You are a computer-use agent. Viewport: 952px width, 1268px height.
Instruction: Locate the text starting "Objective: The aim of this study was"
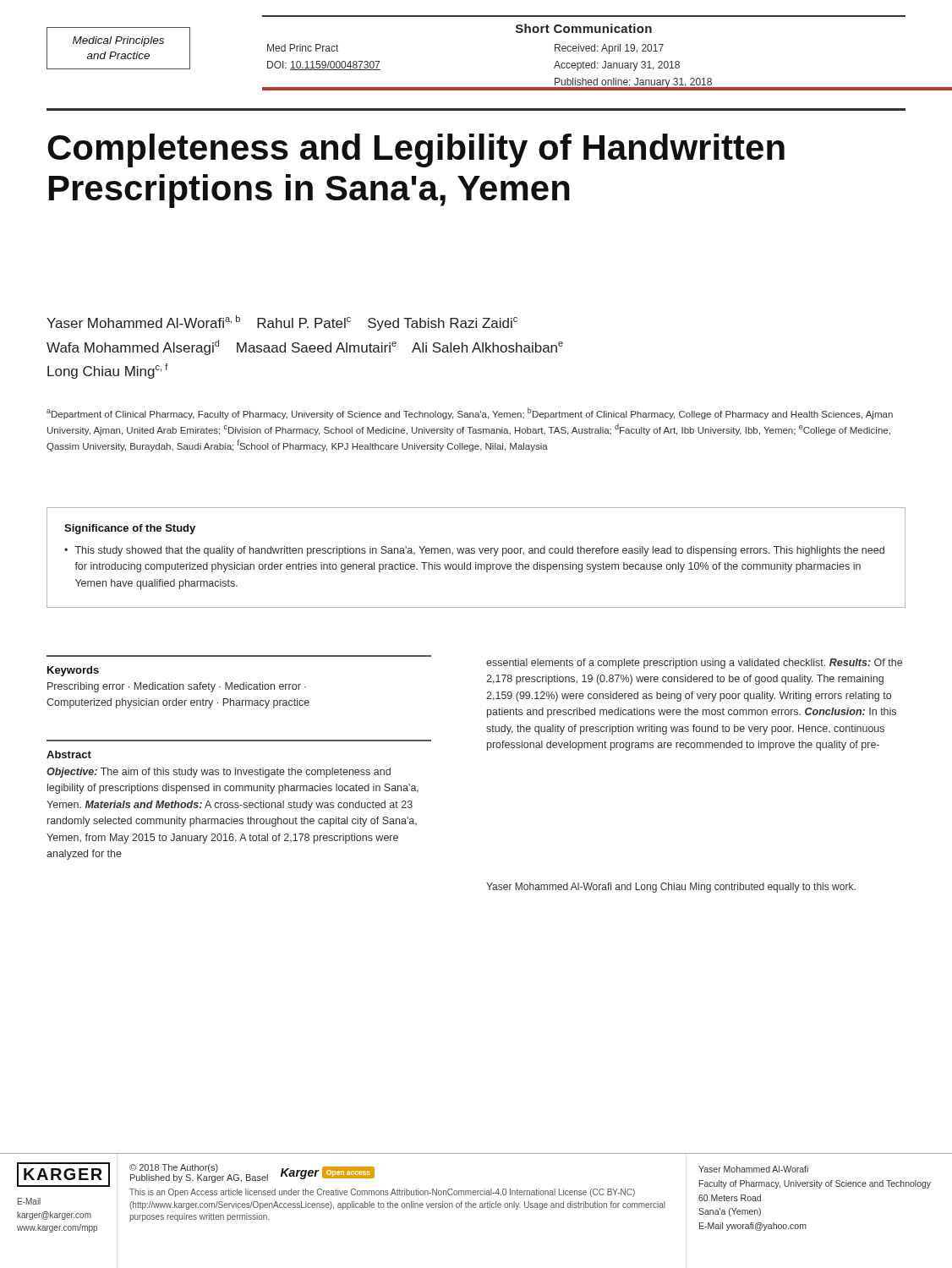coord(233,813)
